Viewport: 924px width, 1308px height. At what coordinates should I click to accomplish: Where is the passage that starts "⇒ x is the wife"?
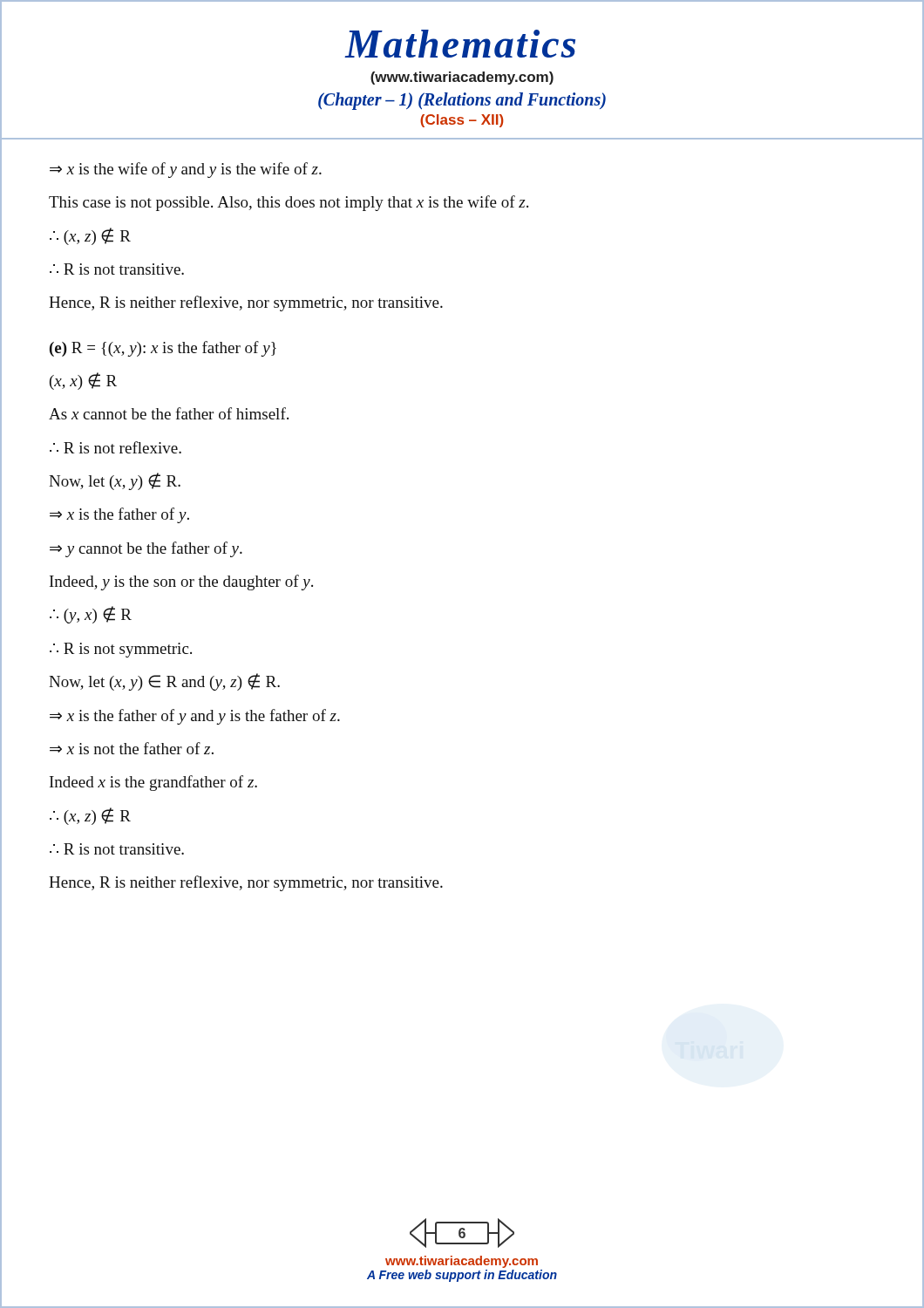coord(186,170)
